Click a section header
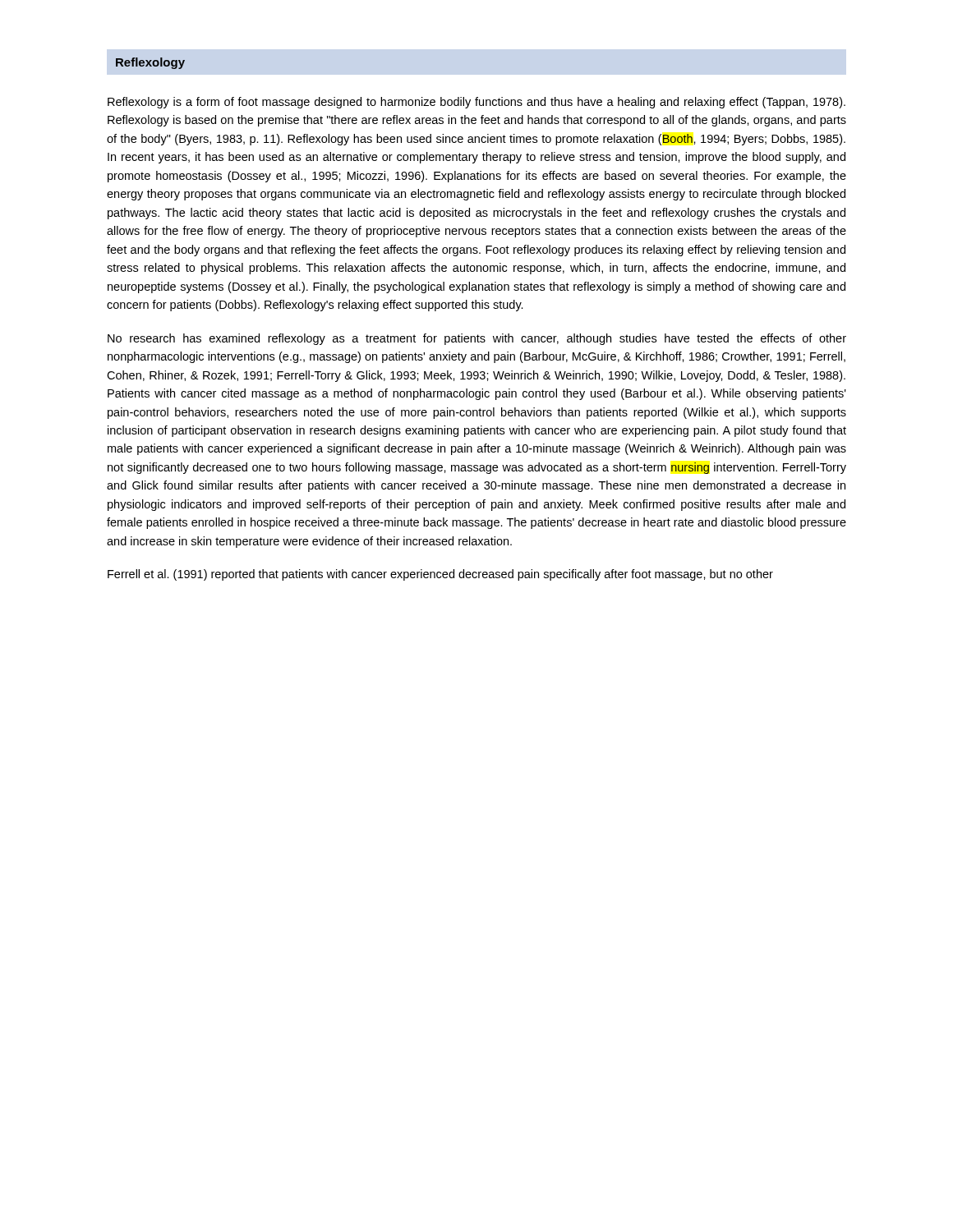953x1232 pixels. coord(150,62)
